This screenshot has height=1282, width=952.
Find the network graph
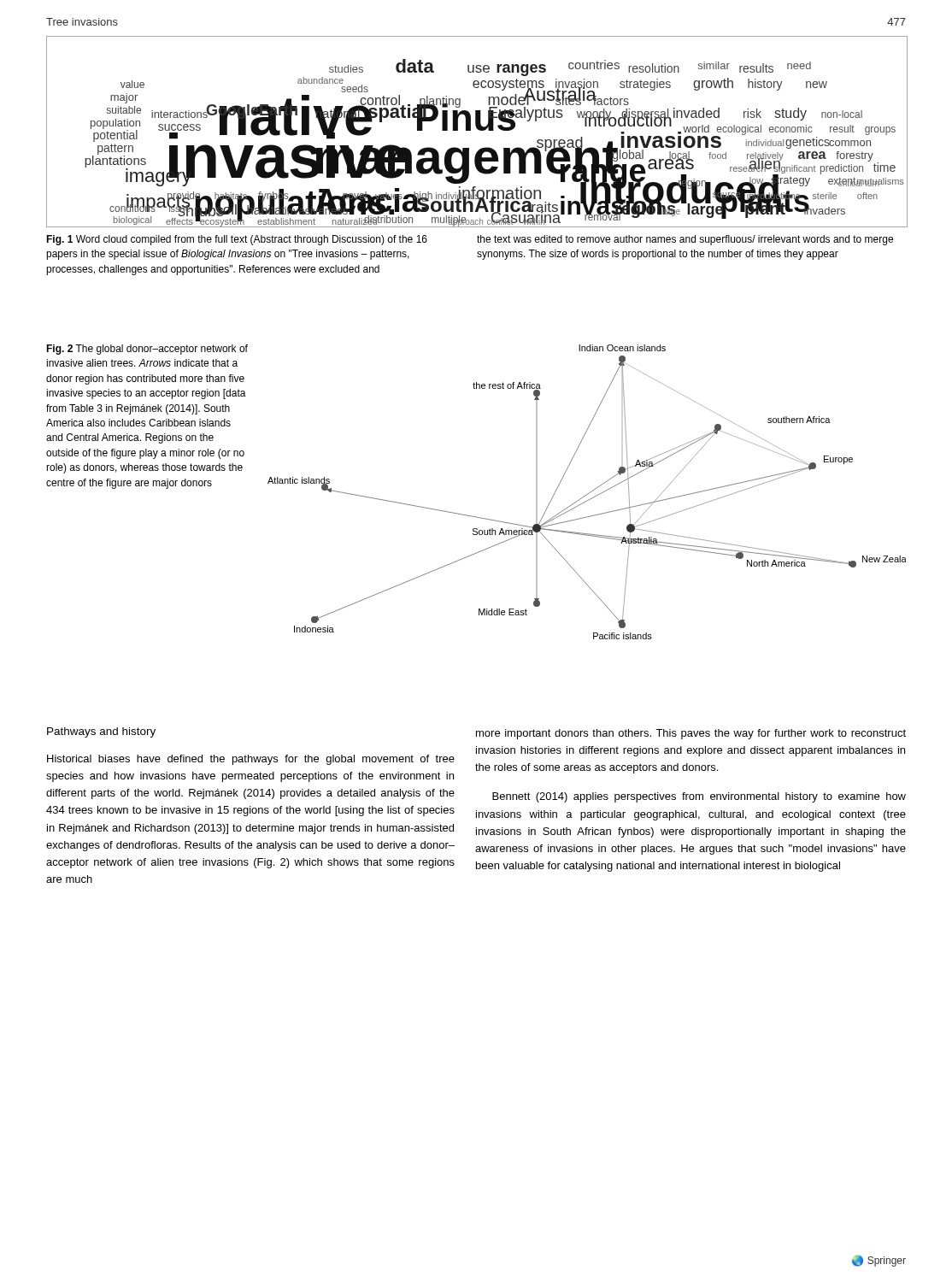(x=580, y=509)
